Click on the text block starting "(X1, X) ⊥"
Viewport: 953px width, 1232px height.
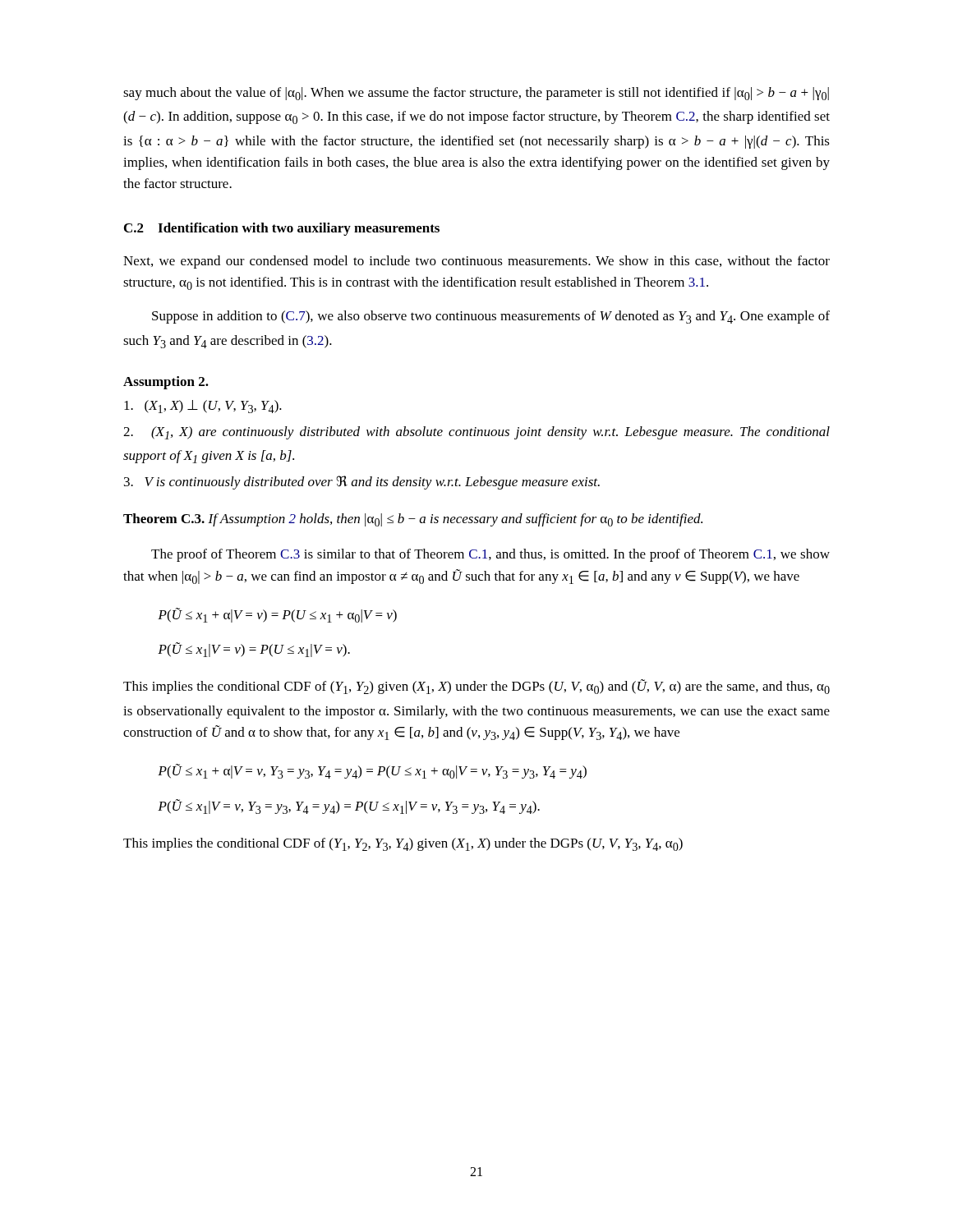tap(203, 407)
